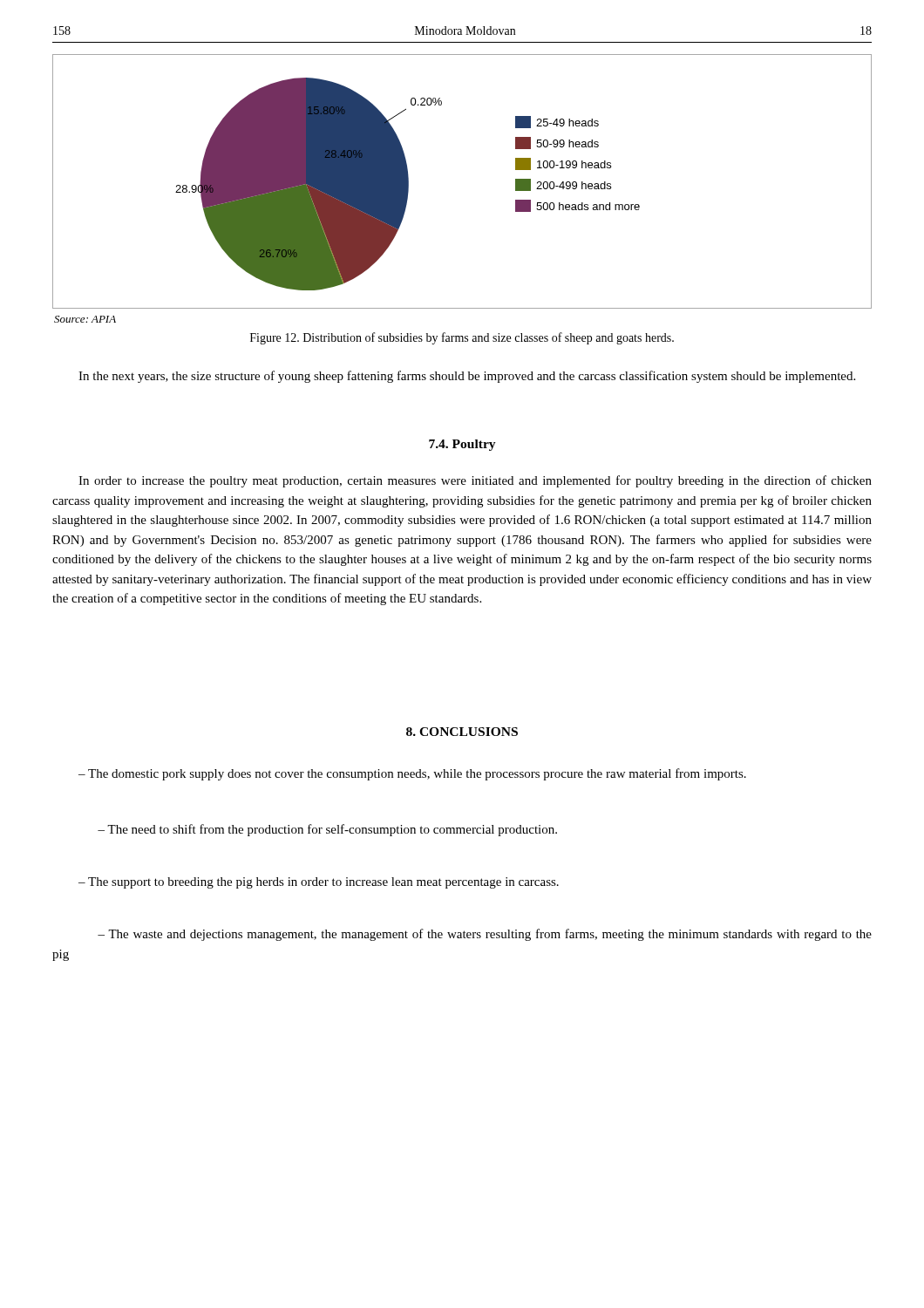
Task: Locate the pie chart
Action: point(462,181)
